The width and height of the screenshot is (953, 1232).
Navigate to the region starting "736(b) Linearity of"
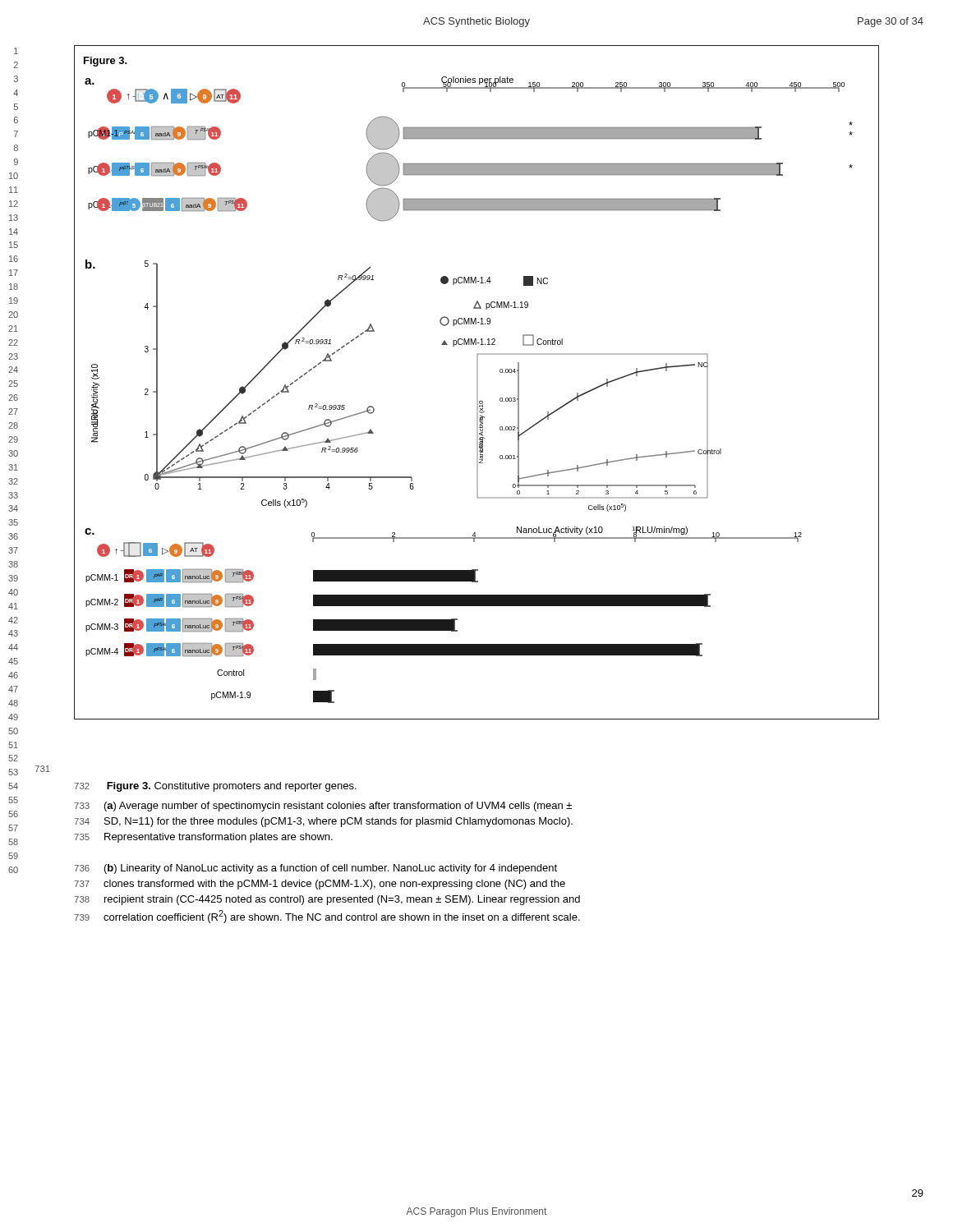point(468,893)
